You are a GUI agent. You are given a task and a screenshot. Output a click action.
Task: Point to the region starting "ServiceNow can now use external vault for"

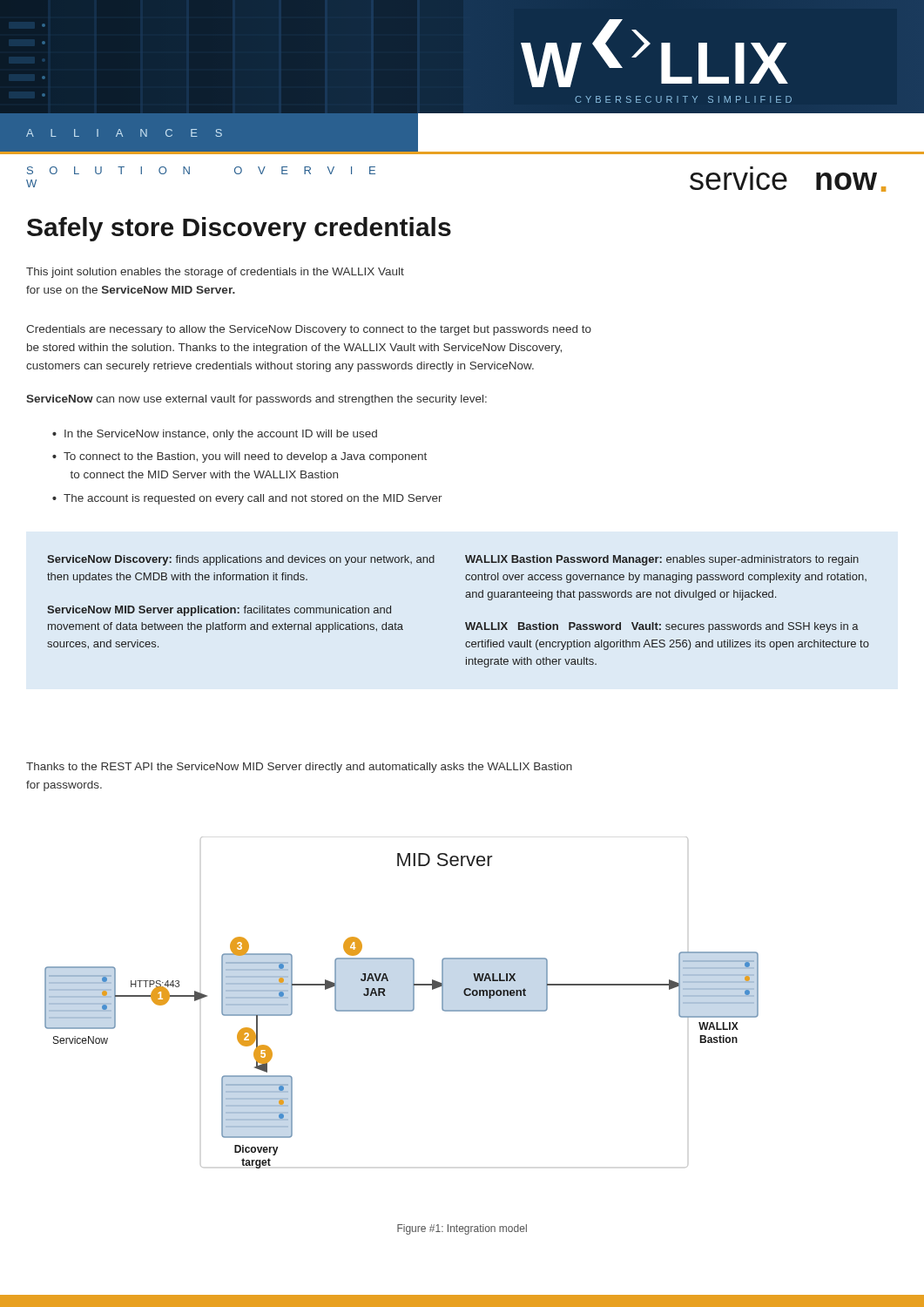point(462,399)
